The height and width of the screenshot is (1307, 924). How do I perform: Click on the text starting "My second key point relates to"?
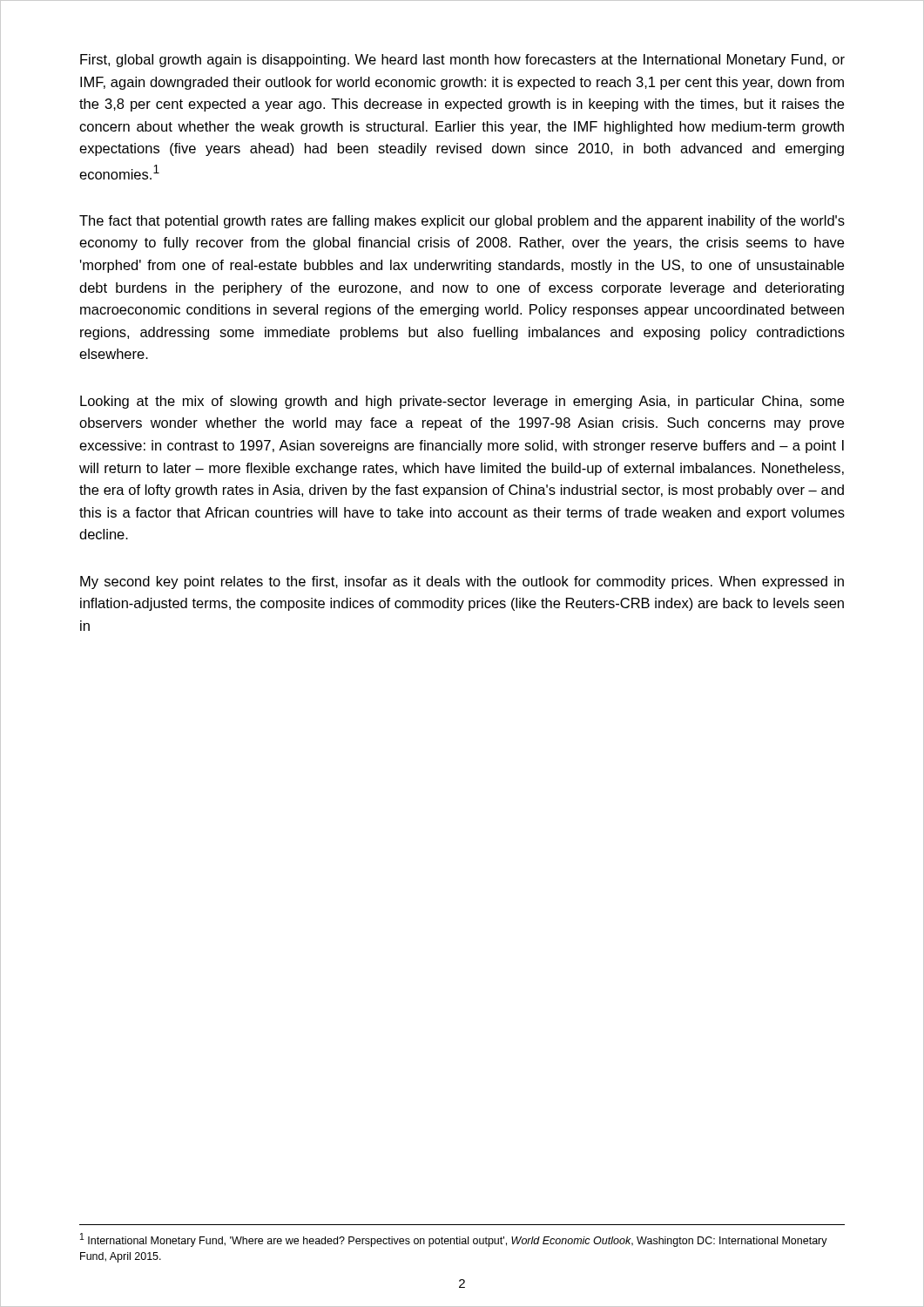point(462,603)
